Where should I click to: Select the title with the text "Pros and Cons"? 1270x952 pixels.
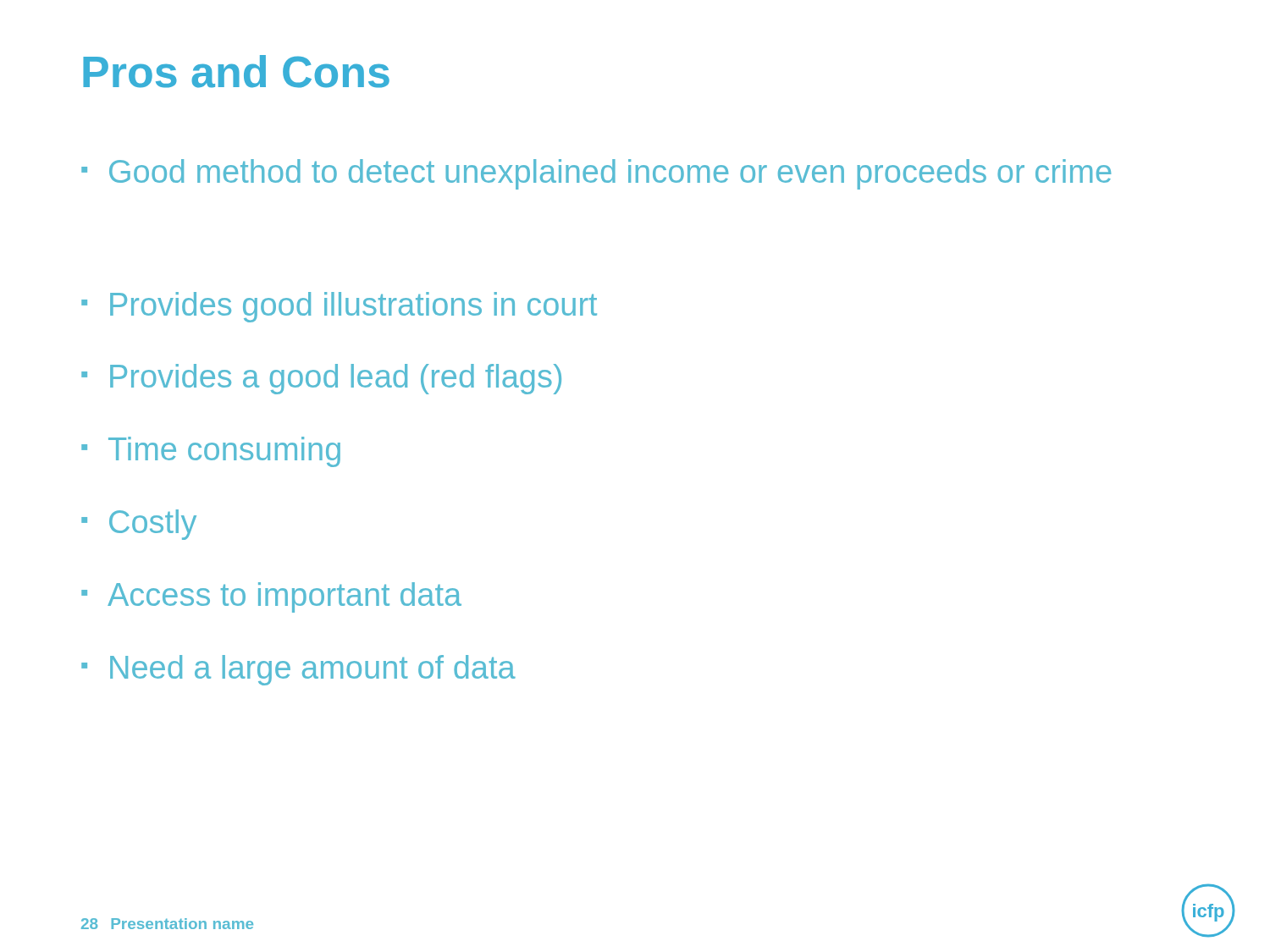coord(236,72)
